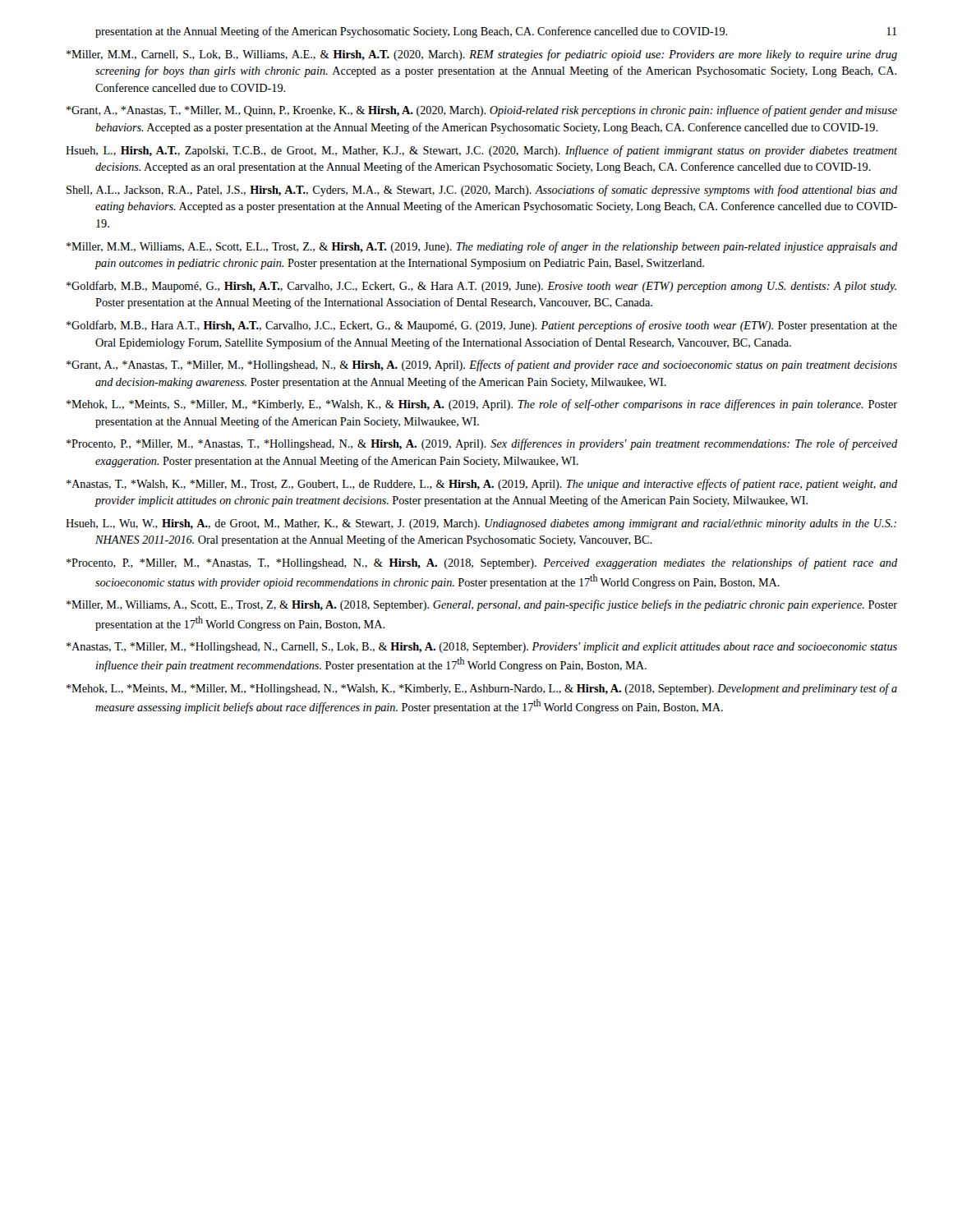This screenshot has height=1232, width=953.
Task: Find the list item with the text "*Mehok, L., *Meints, S., *Miller, M., *Kimberly, E.,"
Action: tap(481, 413)
